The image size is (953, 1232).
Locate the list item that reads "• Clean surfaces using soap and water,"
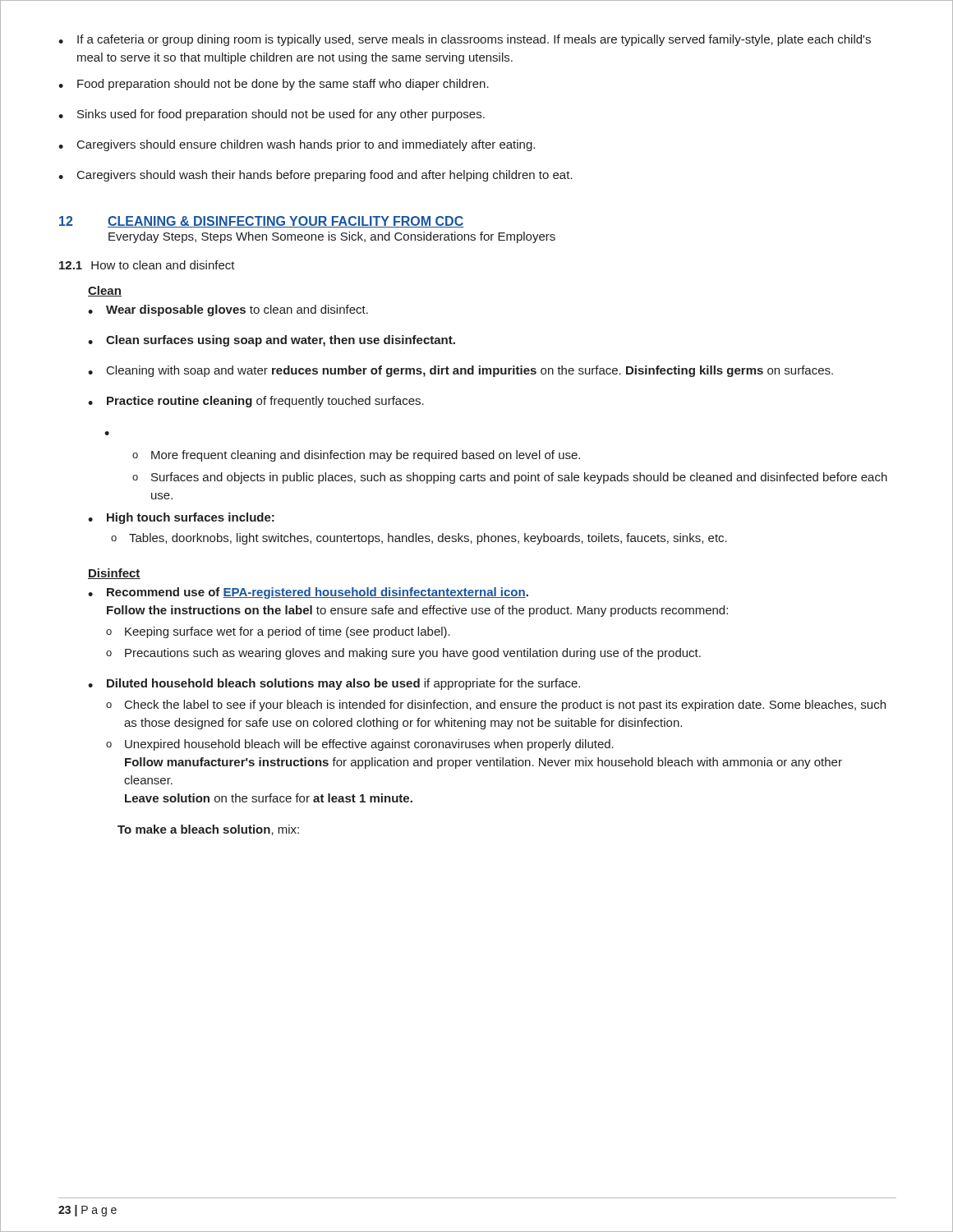(x=272, y=341)
